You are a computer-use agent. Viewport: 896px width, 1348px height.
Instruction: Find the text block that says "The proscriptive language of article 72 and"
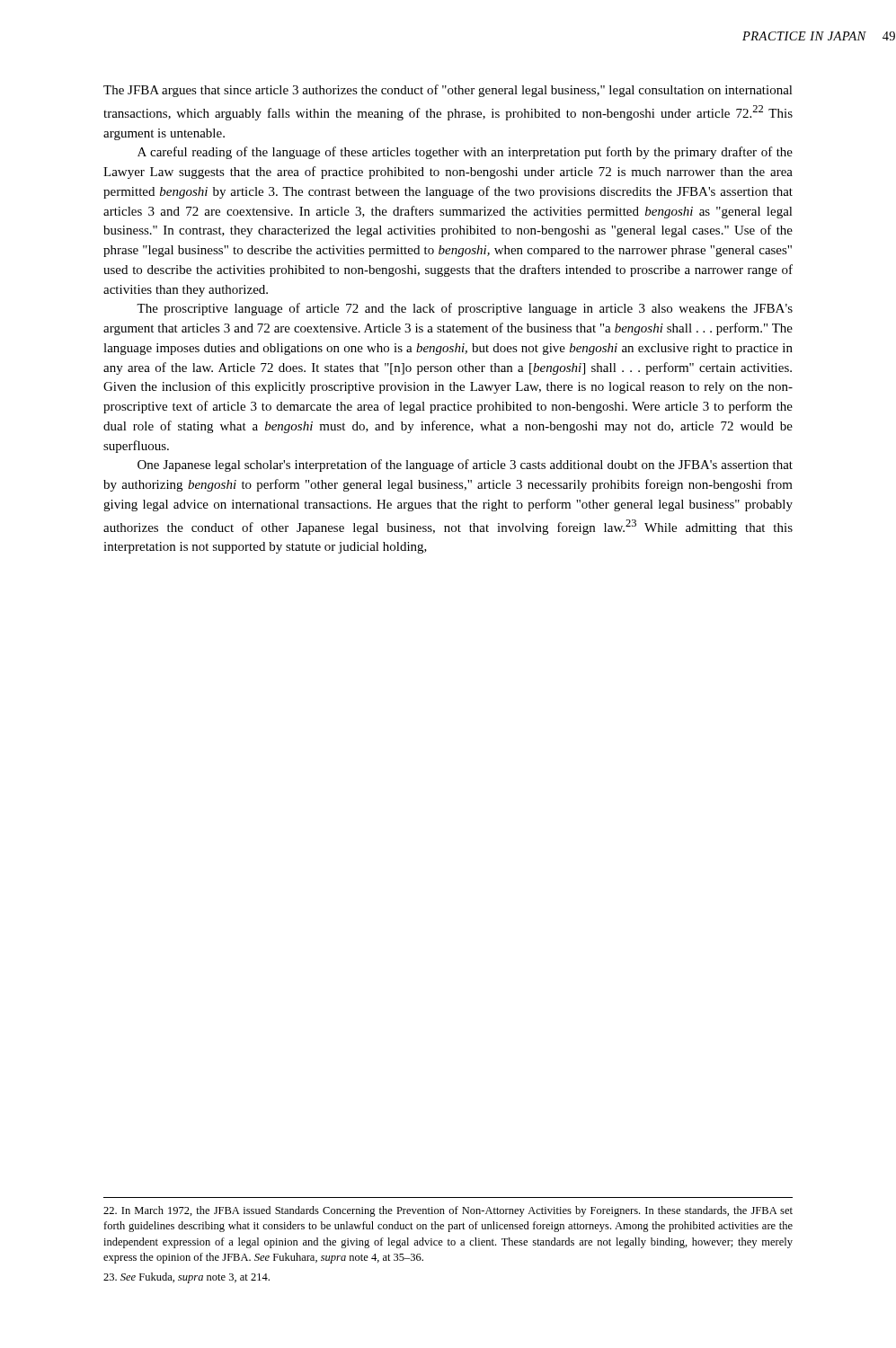448,378
